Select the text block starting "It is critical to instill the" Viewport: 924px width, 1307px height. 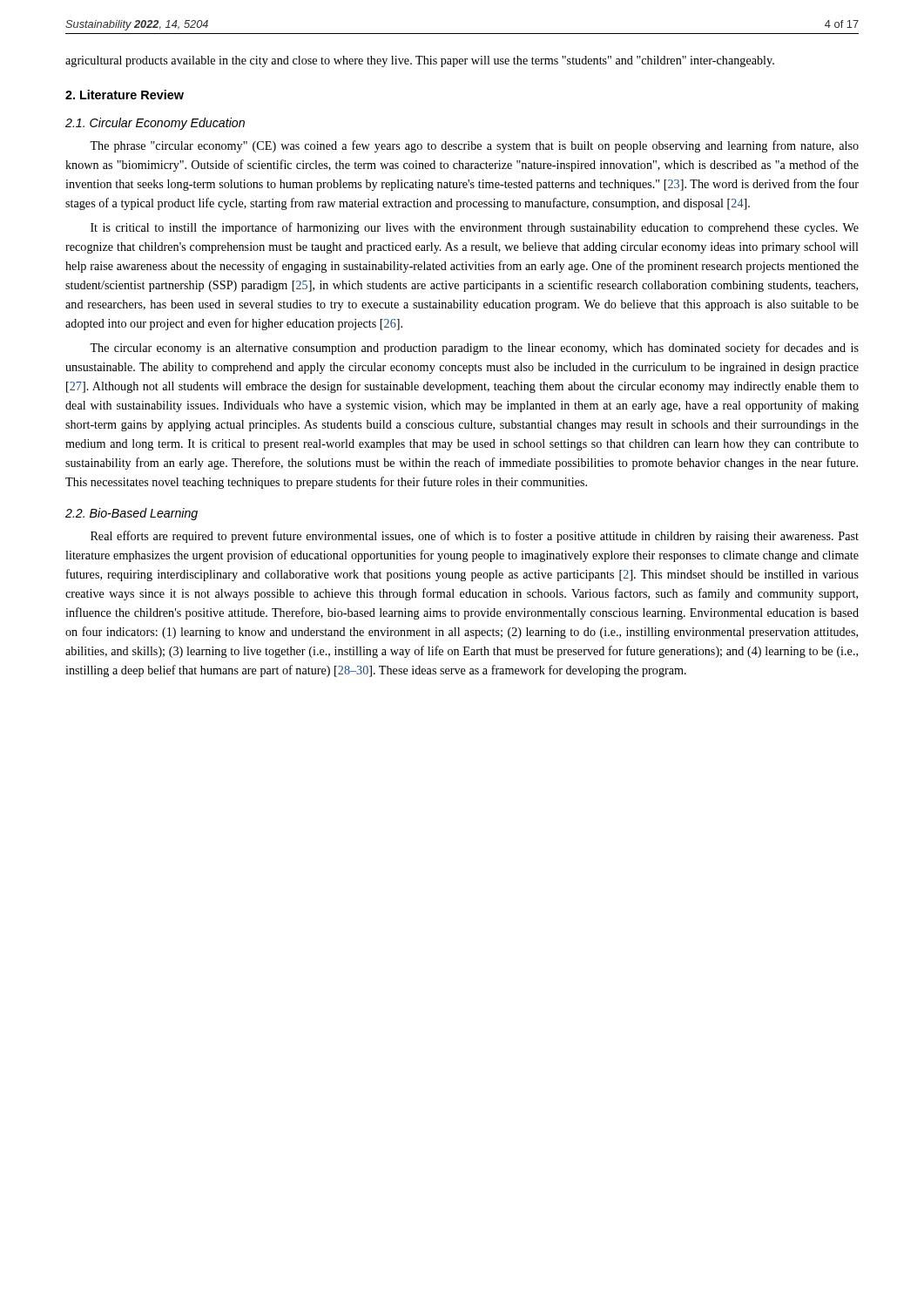coord(462,276)
